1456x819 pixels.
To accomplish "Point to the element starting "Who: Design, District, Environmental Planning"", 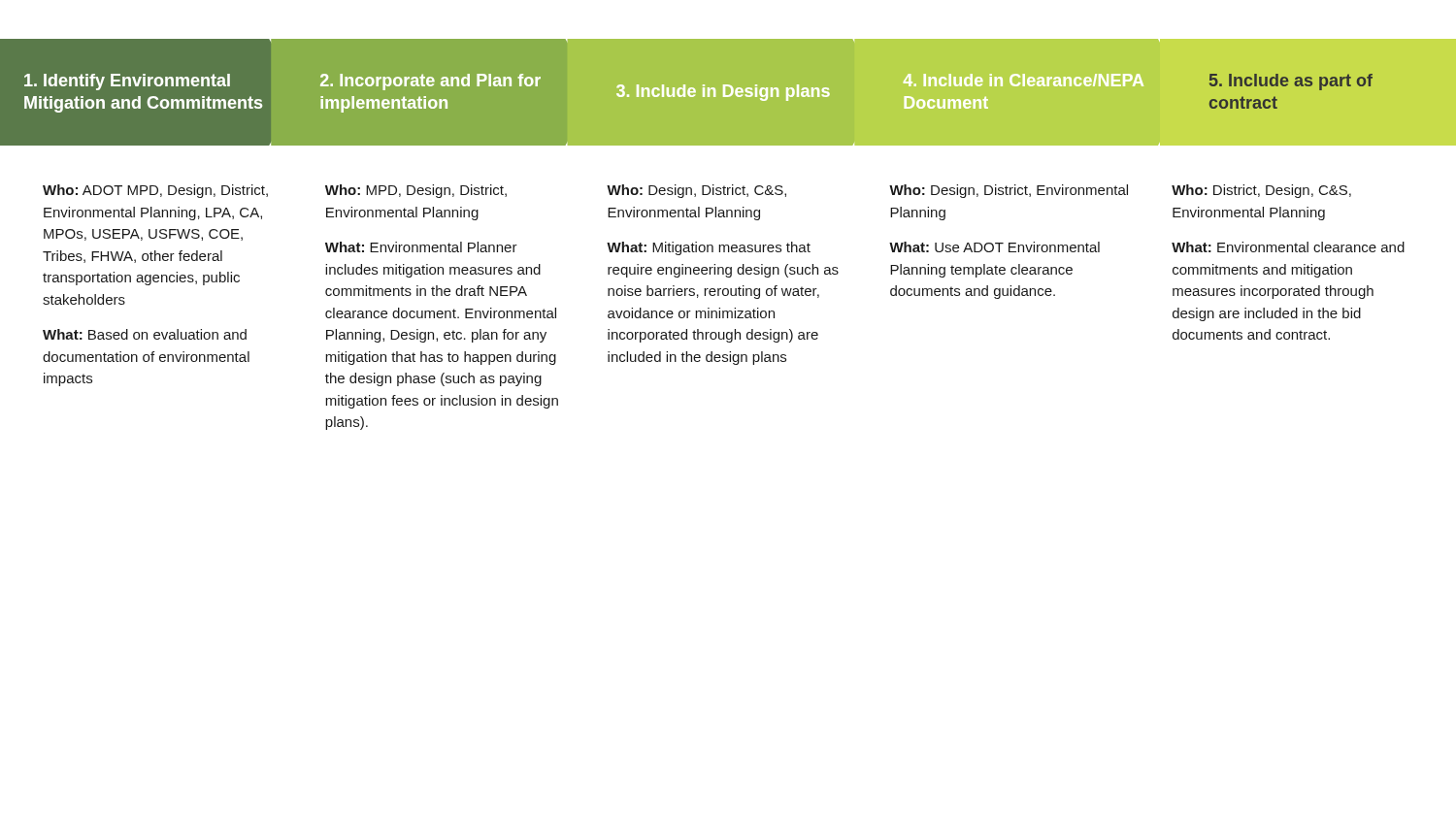I will (1013, 241).
